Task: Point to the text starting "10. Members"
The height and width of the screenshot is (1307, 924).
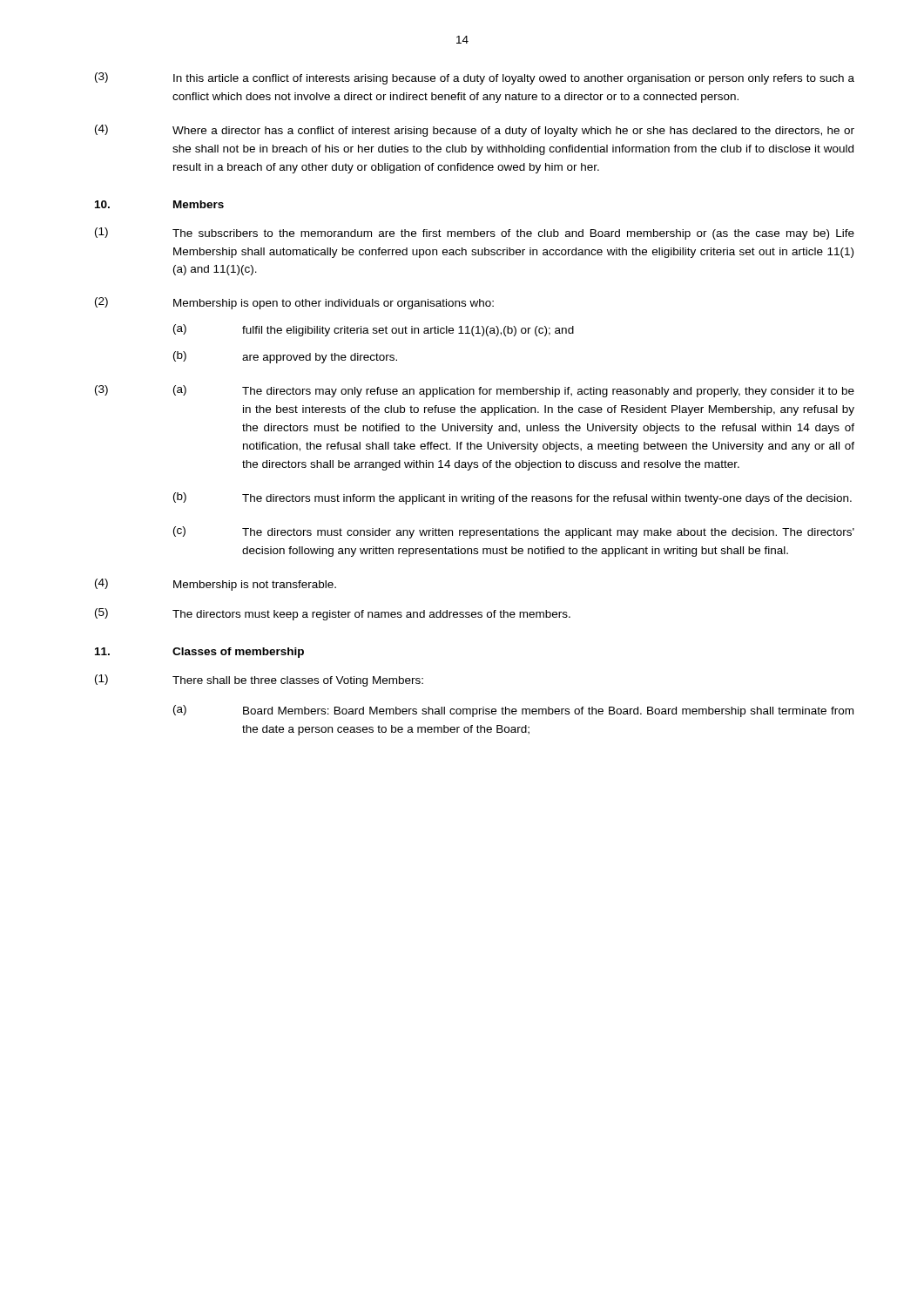Action: tap(105, 204)
